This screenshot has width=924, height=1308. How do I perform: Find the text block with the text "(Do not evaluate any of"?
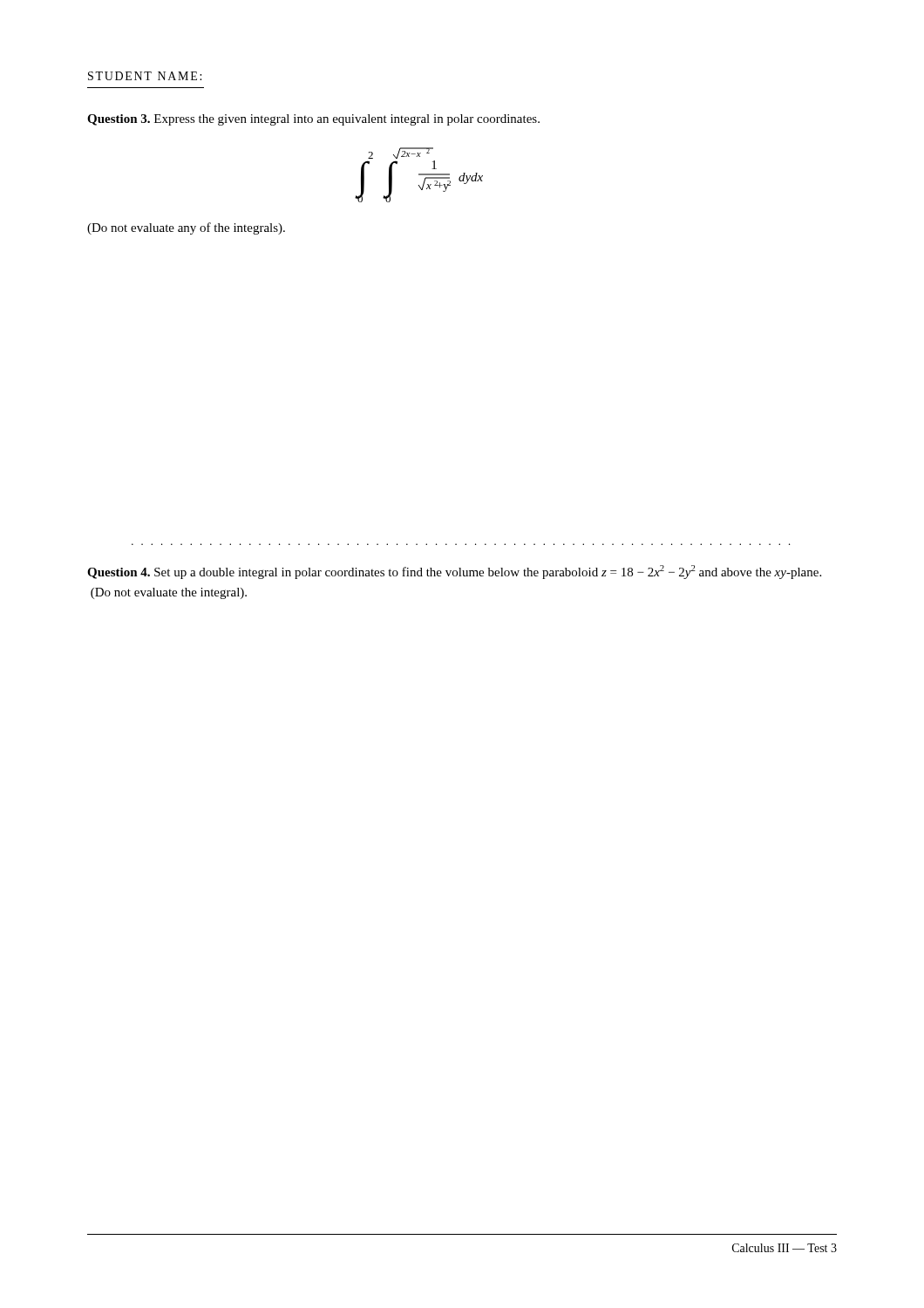(x=186, y=228)
